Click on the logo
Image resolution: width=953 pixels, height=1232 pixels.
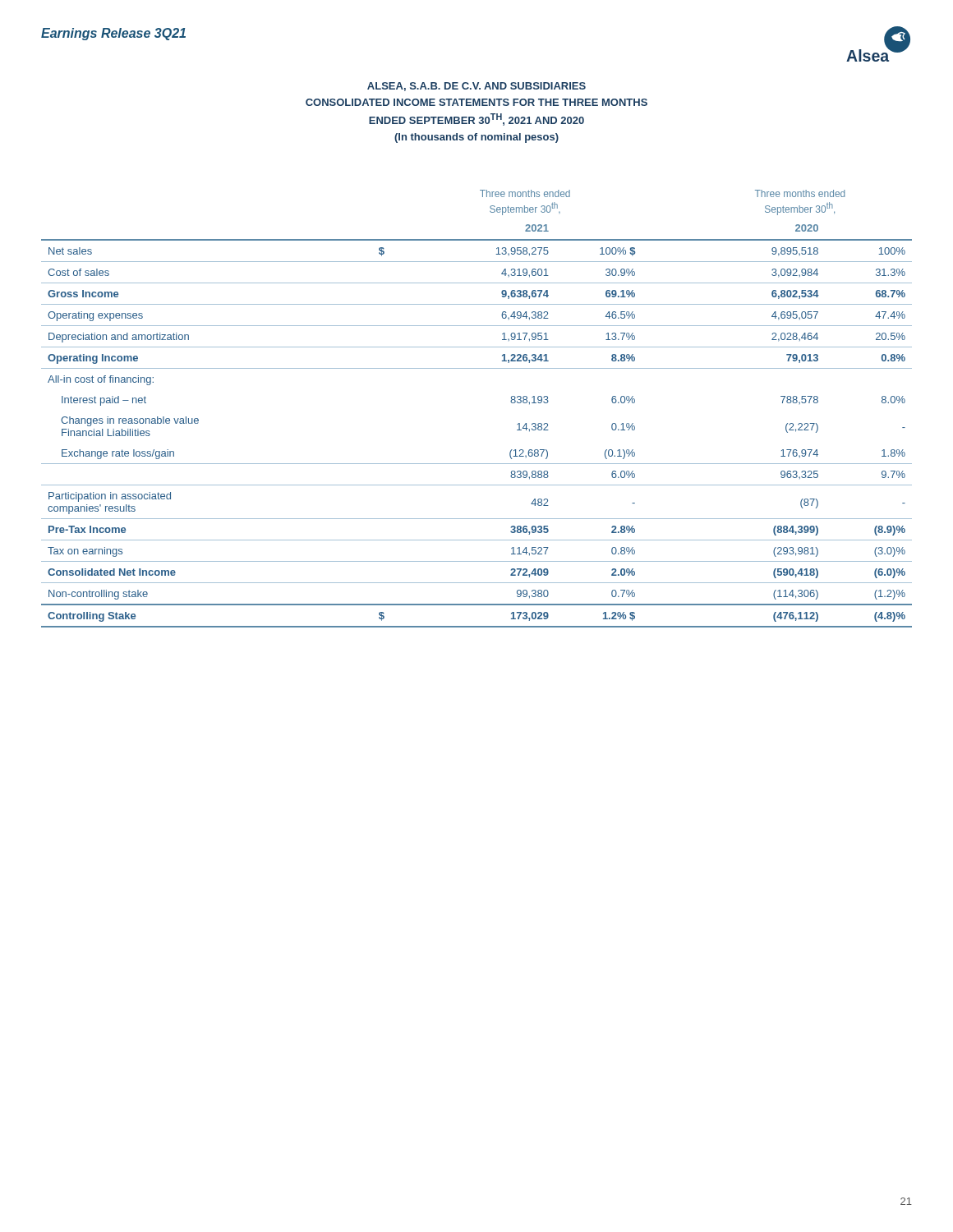click(x=879, y=51)
